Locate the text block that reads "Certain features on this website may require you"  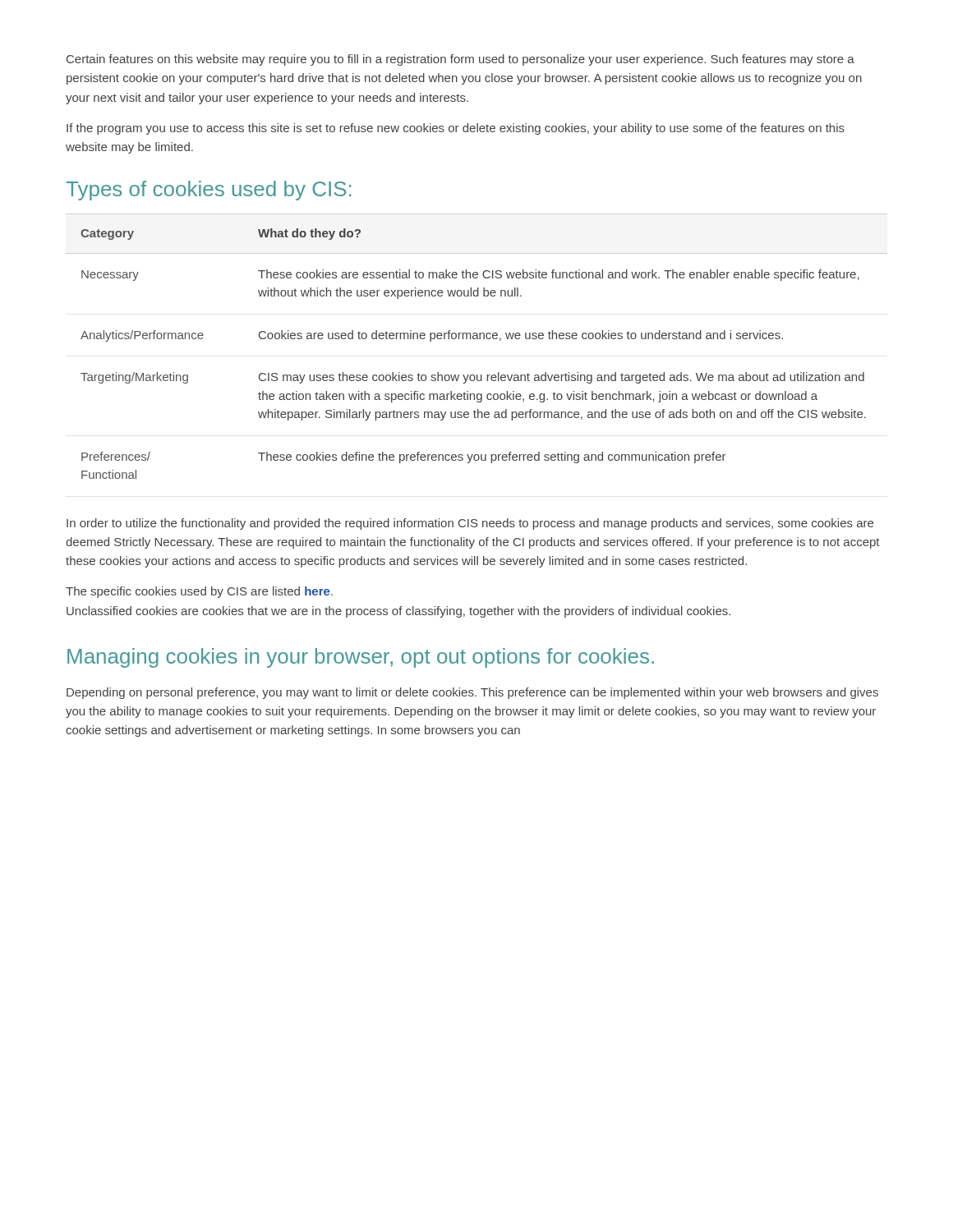point(464,78)
